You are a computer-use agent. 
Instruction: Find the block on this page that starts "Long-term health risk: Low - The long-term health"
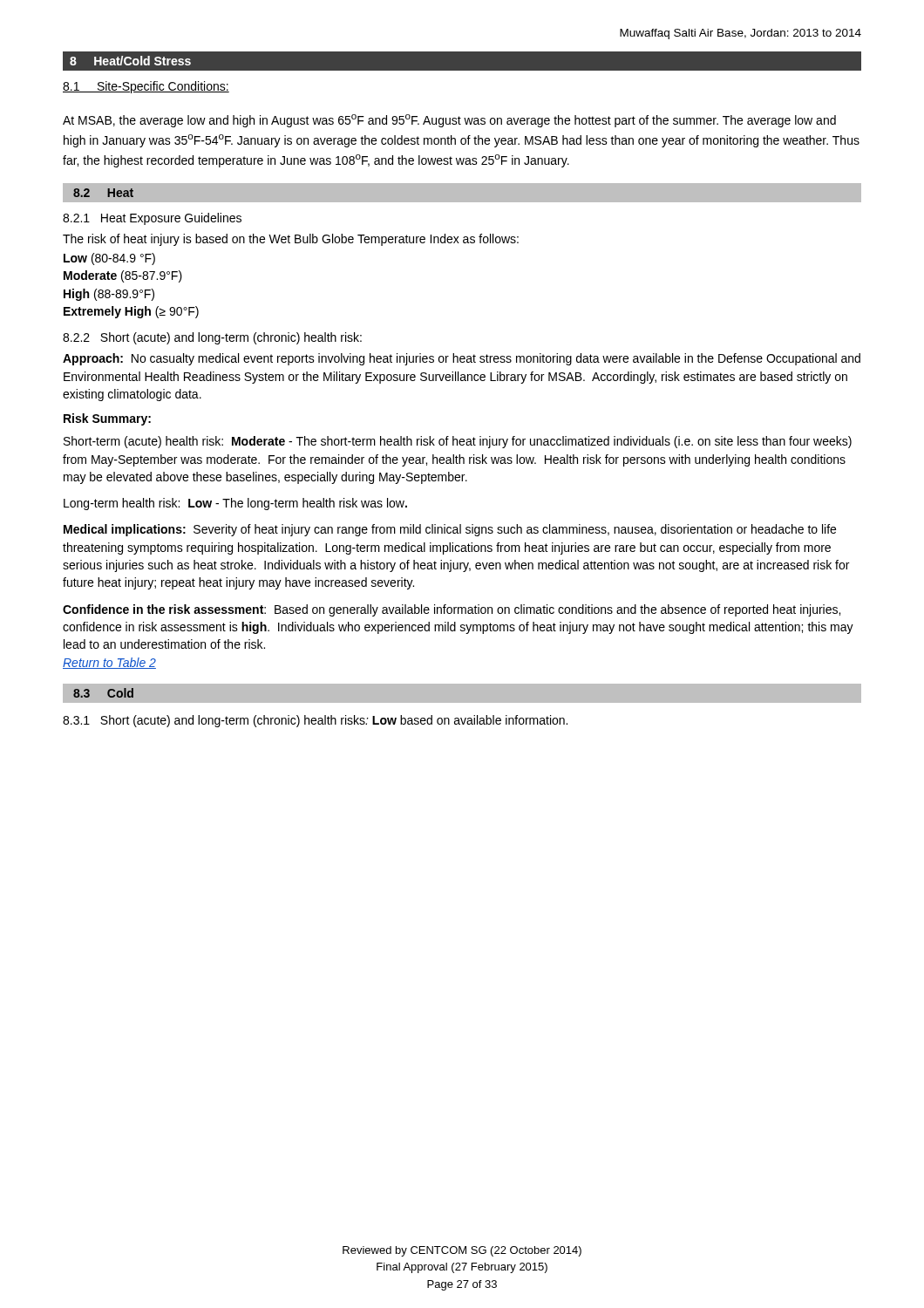tap(235, 503)
